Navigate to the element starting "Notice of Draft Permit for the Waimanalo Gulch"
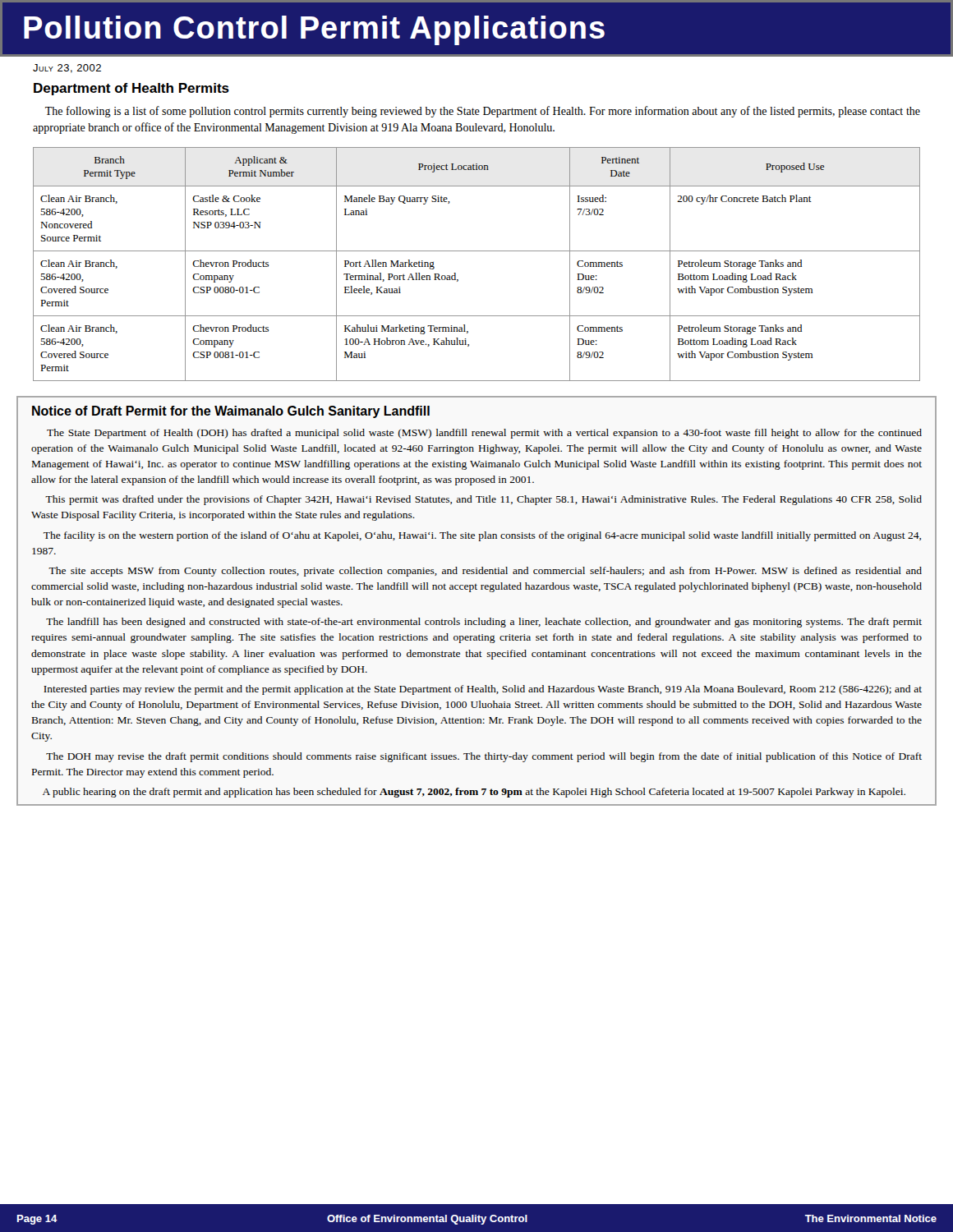Screen dimensions: 1232x953 coord(231,411)
